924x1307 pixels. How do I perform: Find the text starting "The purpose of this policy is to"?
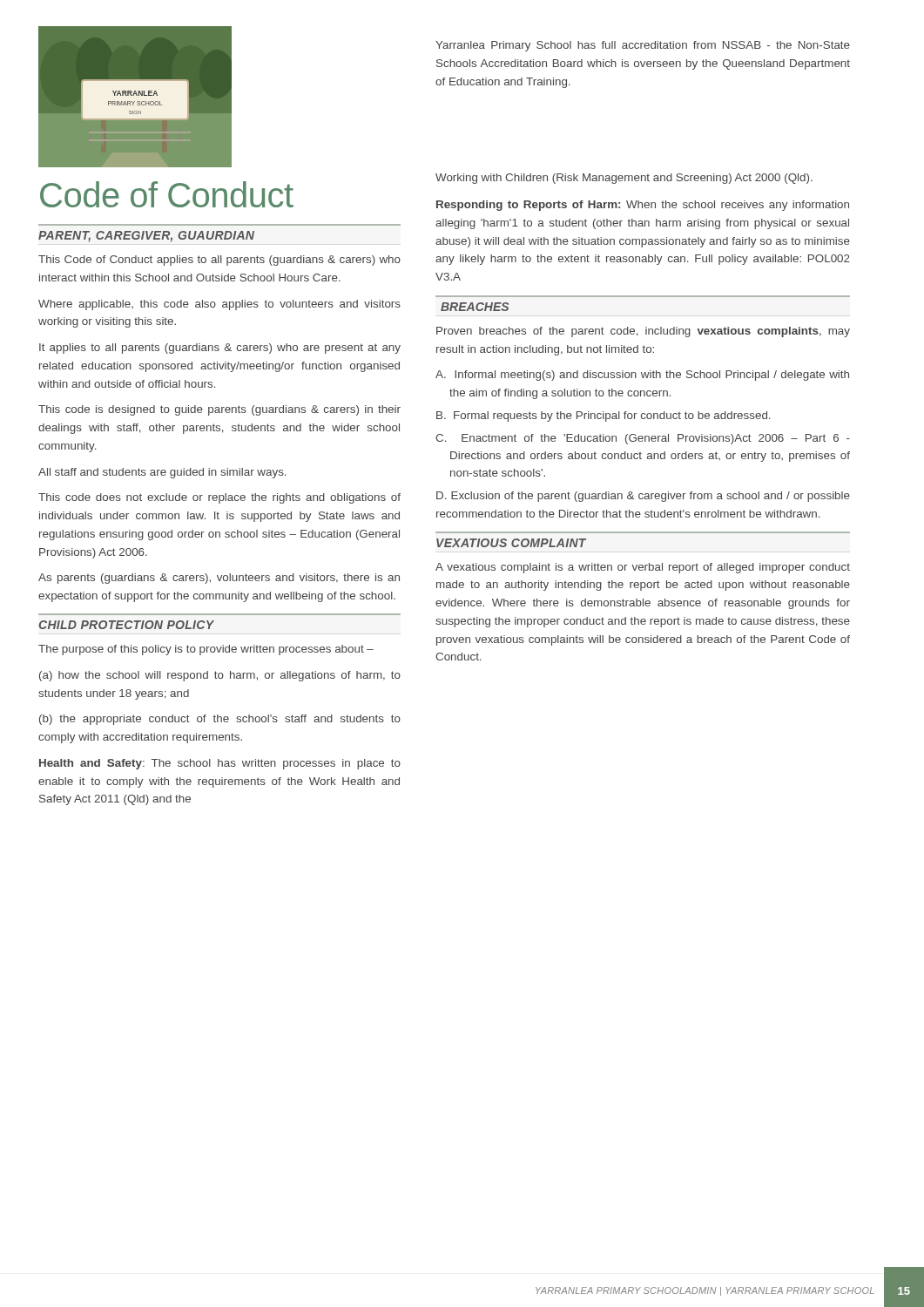pyautogui.click(x=219, y=650)
